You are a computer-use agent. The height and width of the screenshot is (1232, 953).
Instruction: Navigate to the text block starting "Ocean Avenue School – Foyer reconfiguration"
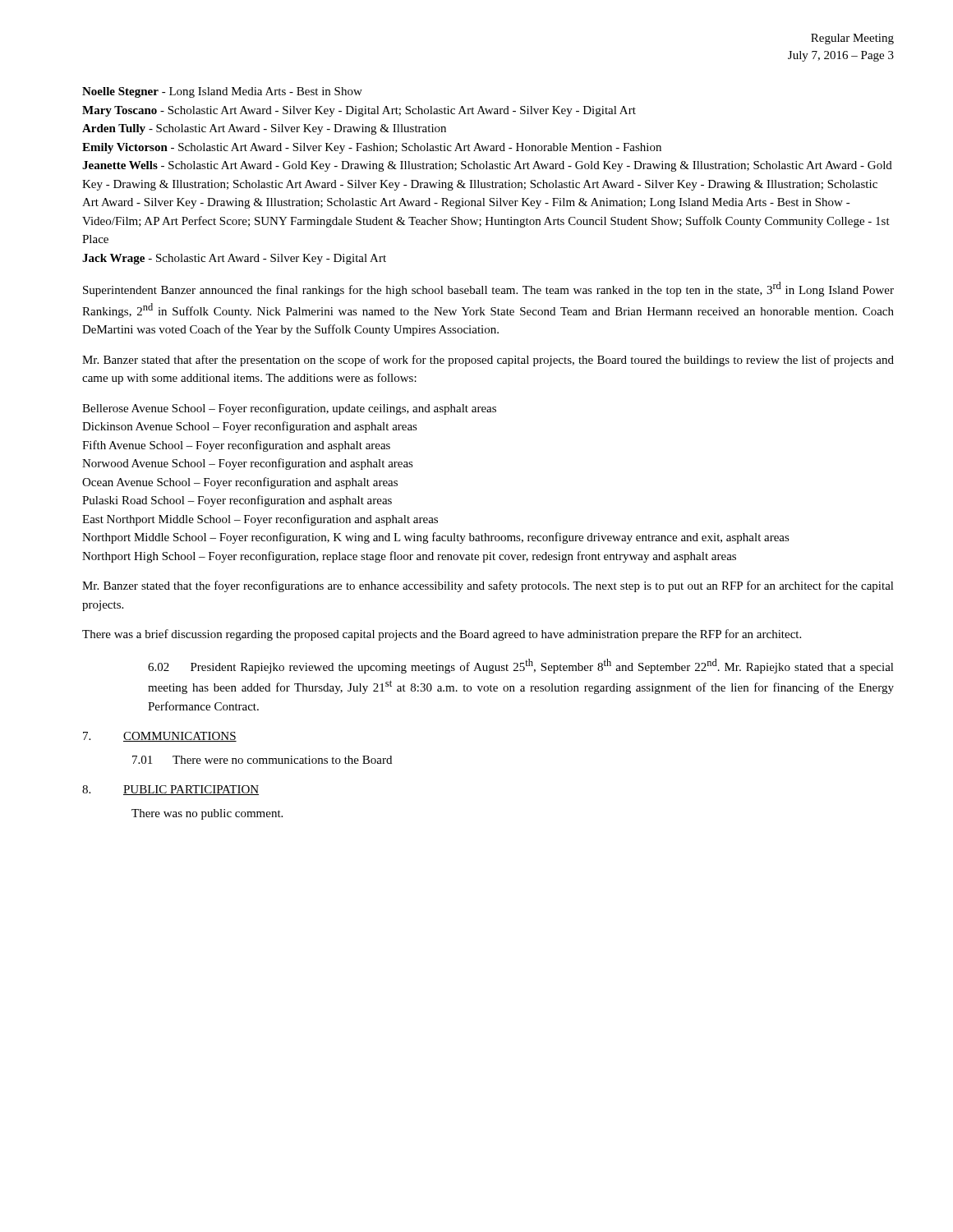coord(240,482)
